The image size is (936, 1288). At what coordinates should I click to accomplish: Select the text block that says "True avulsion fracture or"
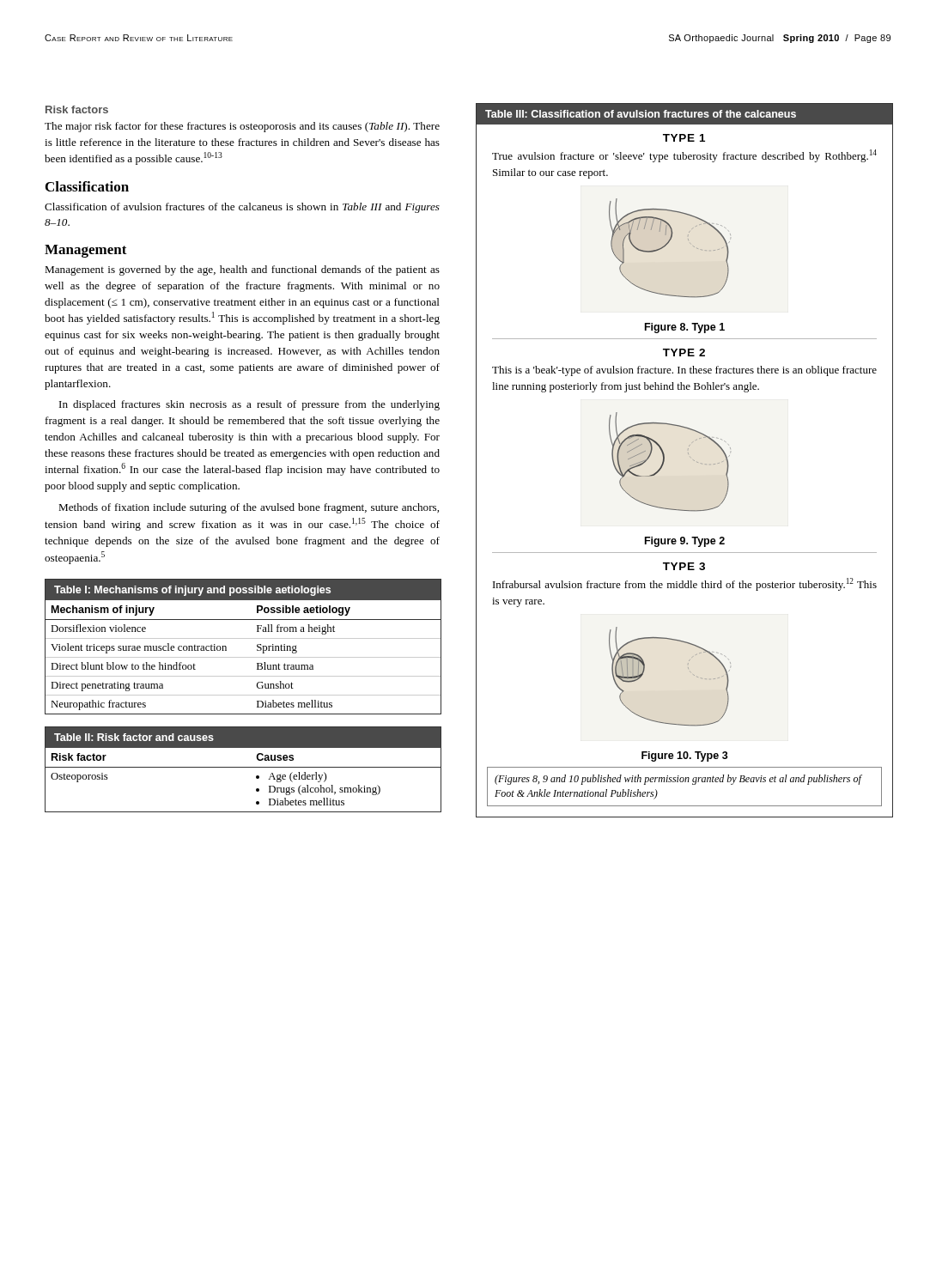click(684, 163)
